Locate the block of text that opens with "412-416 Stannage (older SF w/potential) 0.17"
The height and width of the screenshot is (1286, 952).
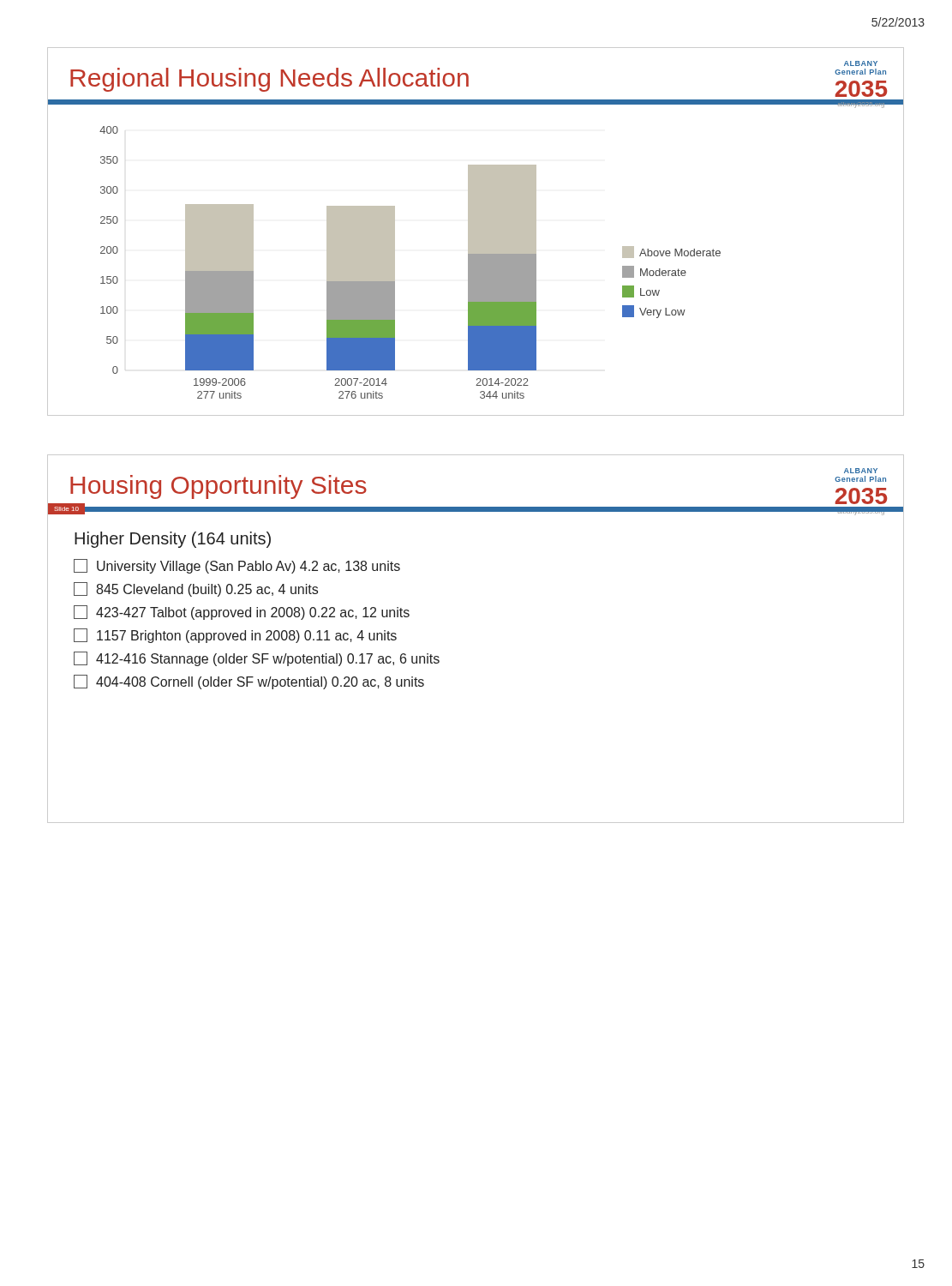pyautogui.click(x=257, y=659)
